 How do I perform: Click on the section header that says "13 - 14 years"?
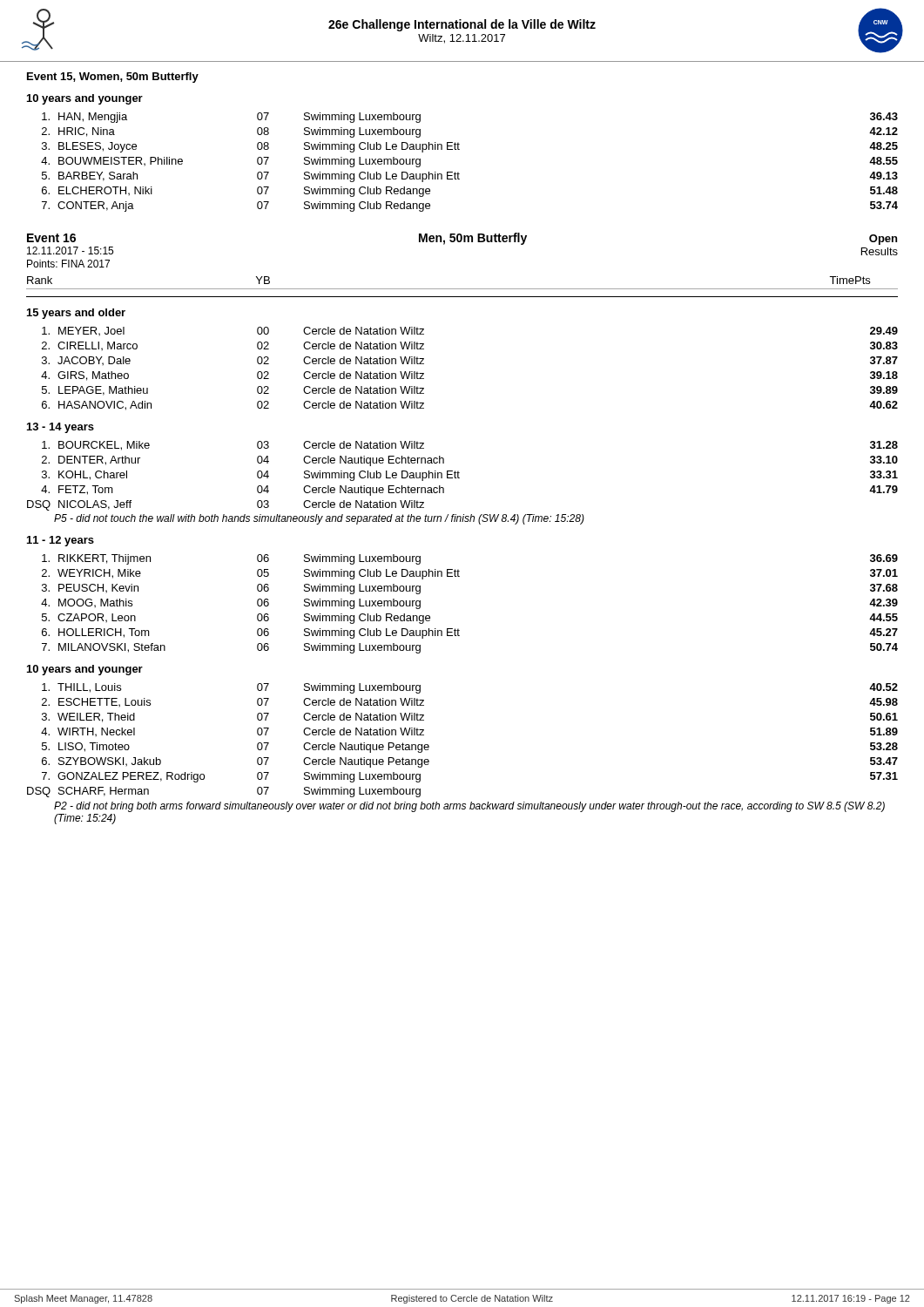tap(60, 426)
